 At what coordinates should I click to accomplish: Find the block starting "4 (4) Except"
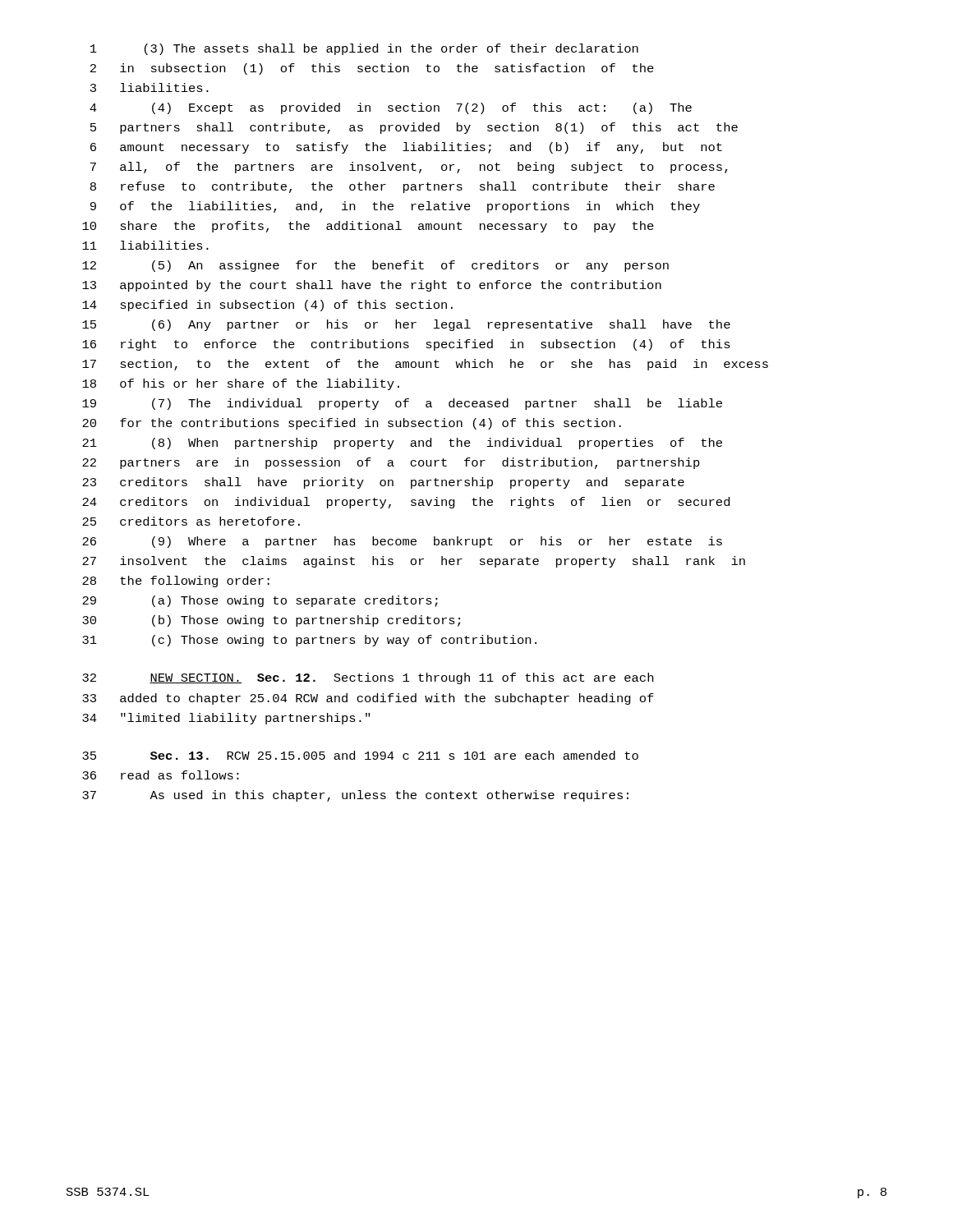[x=476, y=177]
